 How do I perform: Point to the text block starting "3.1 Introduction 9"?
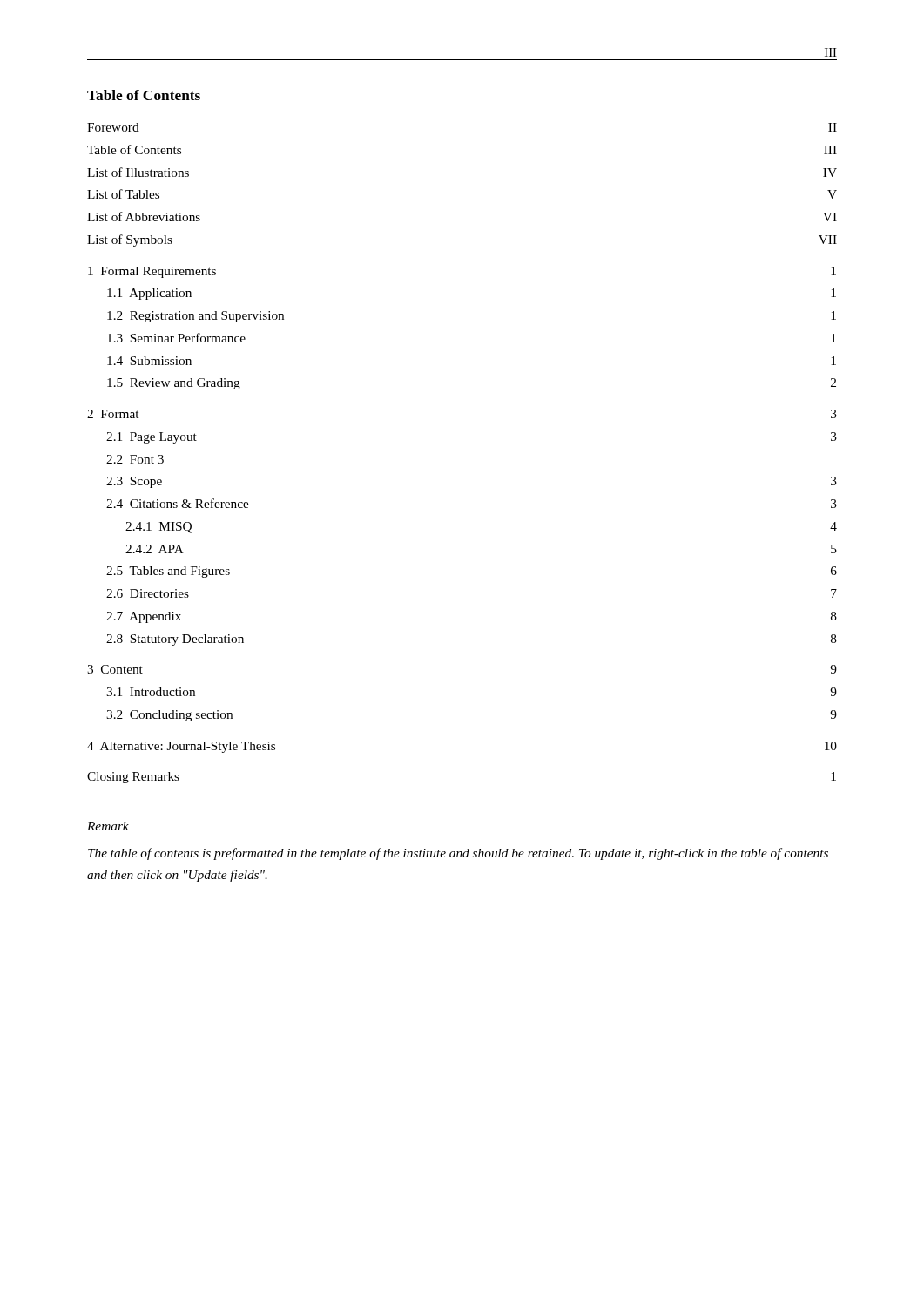[x=148, y=691]
